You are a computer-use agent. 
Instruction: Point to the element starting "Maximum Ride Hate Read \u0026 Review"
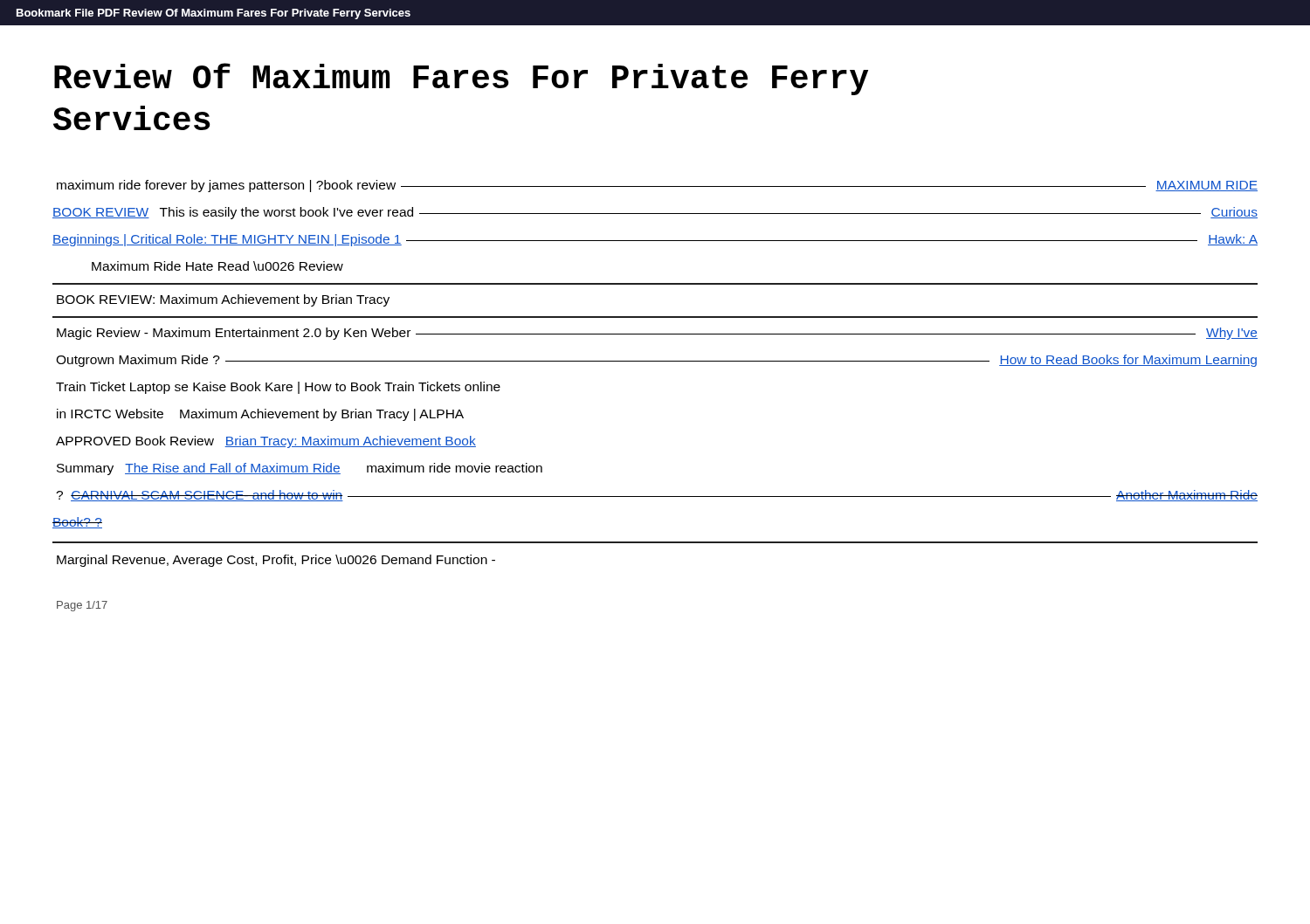tap(217, 266)
